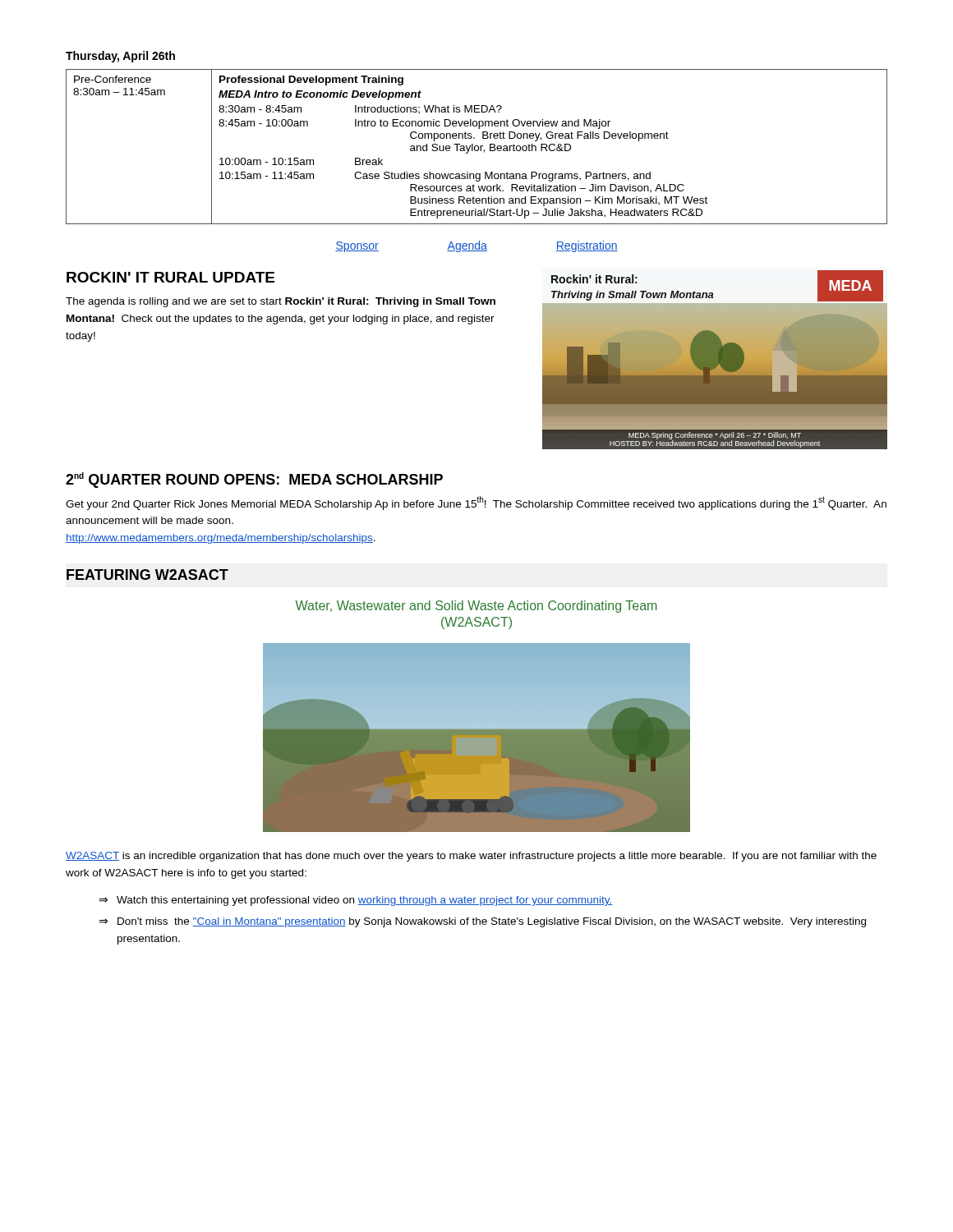Select the region starting "Thursday, April 26th"
The height and width of the screenshot is (1232, 953).
[x=121, y=56]
